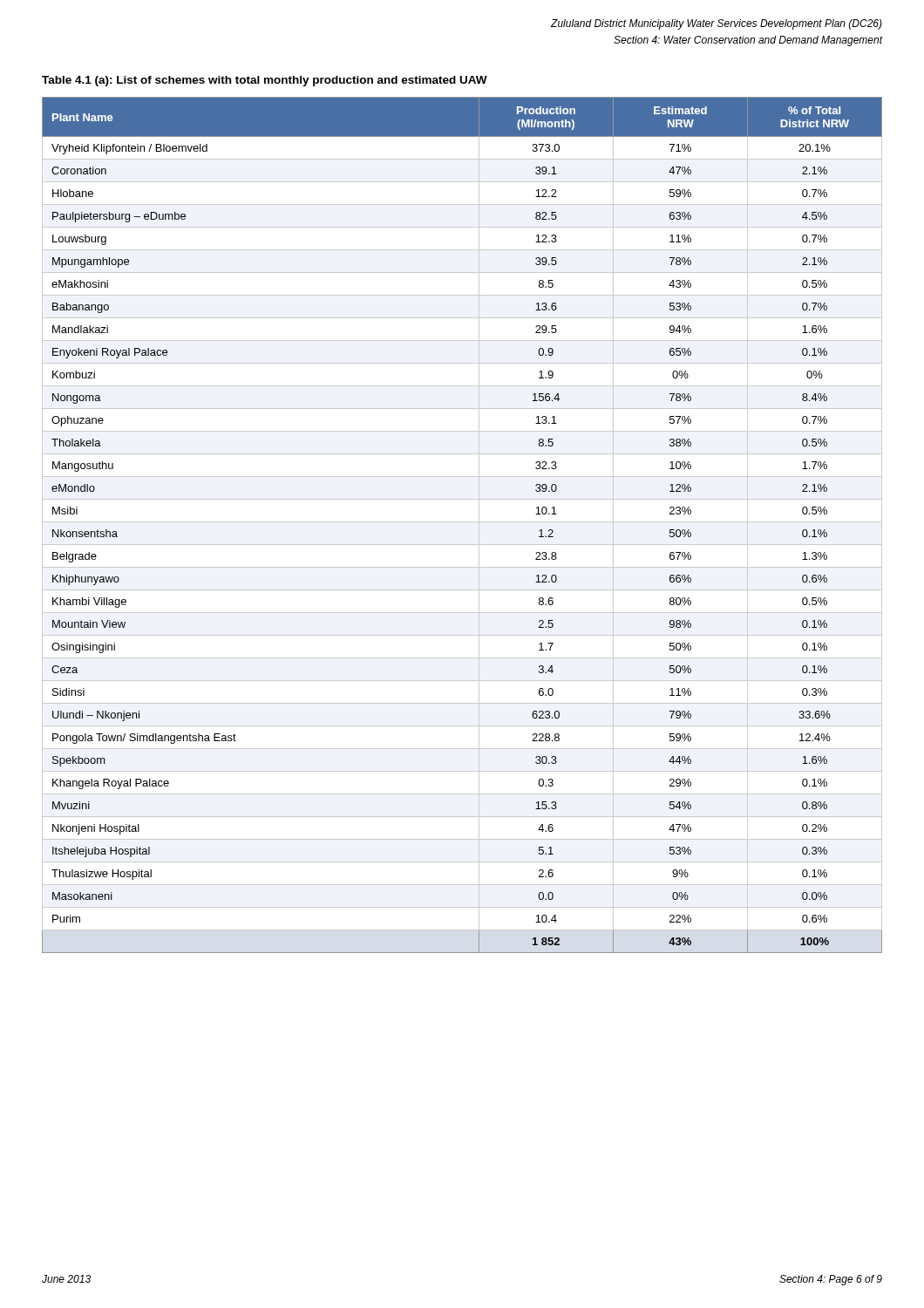Locate the table with the text "Khambi Village"
This screenshot has width=924, height=1308.
462,525
